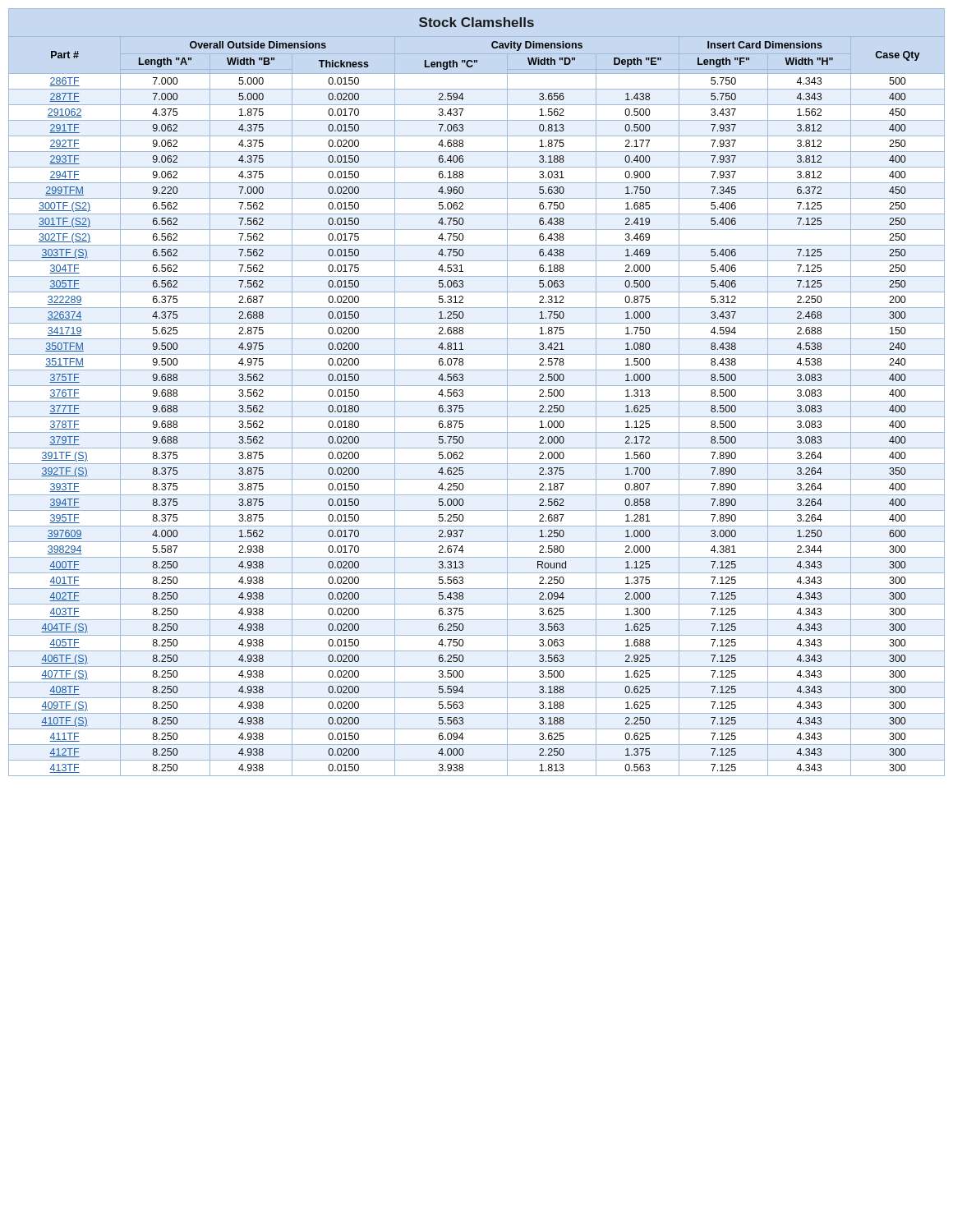Select the title that says "Stock Clamshells"
Viewport: 953px width, 1232px height.
pyautogui.click(x=476, y=23)
